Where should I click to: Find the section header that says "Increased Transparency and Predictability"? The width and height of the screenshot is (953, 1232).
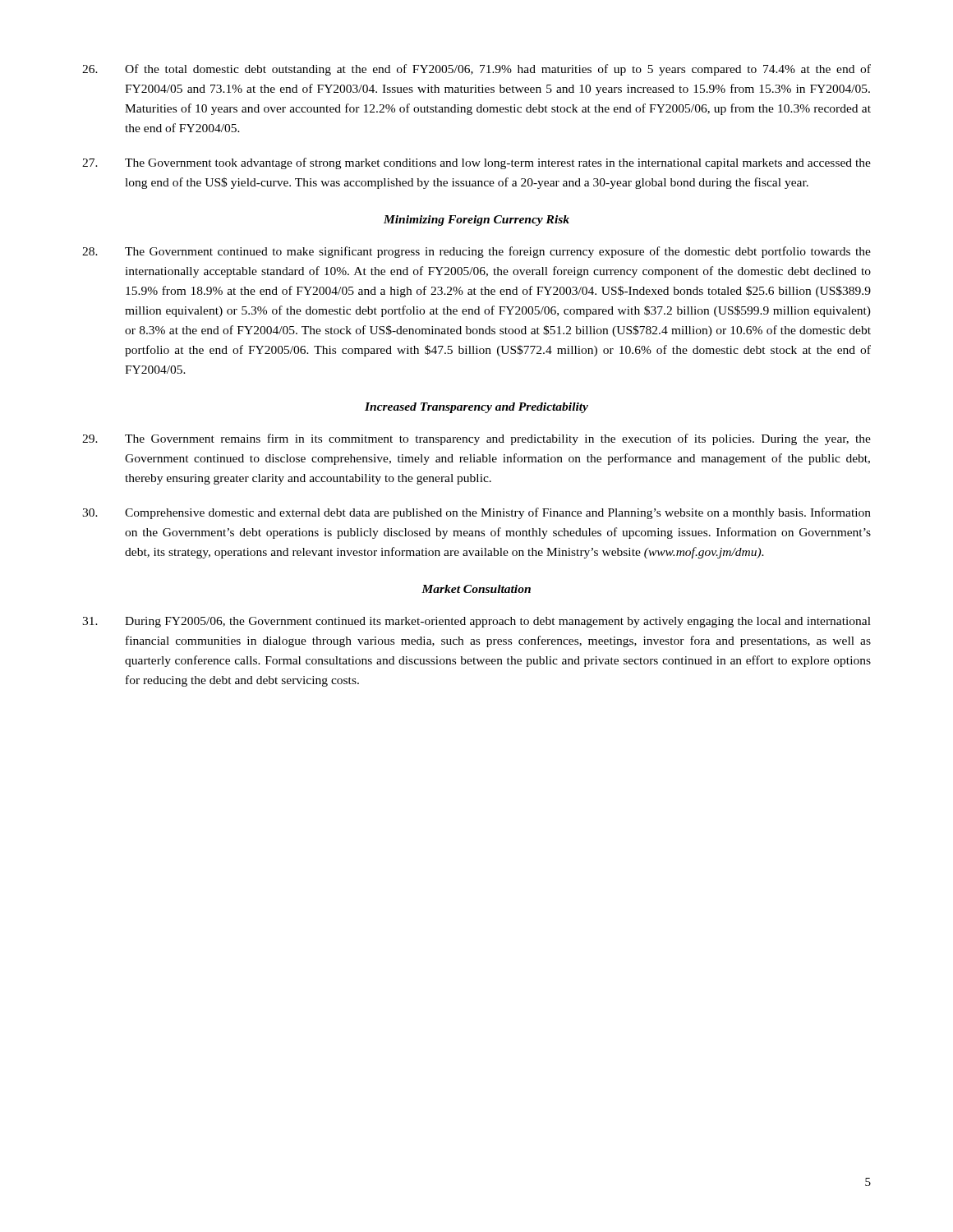(476, 406)
